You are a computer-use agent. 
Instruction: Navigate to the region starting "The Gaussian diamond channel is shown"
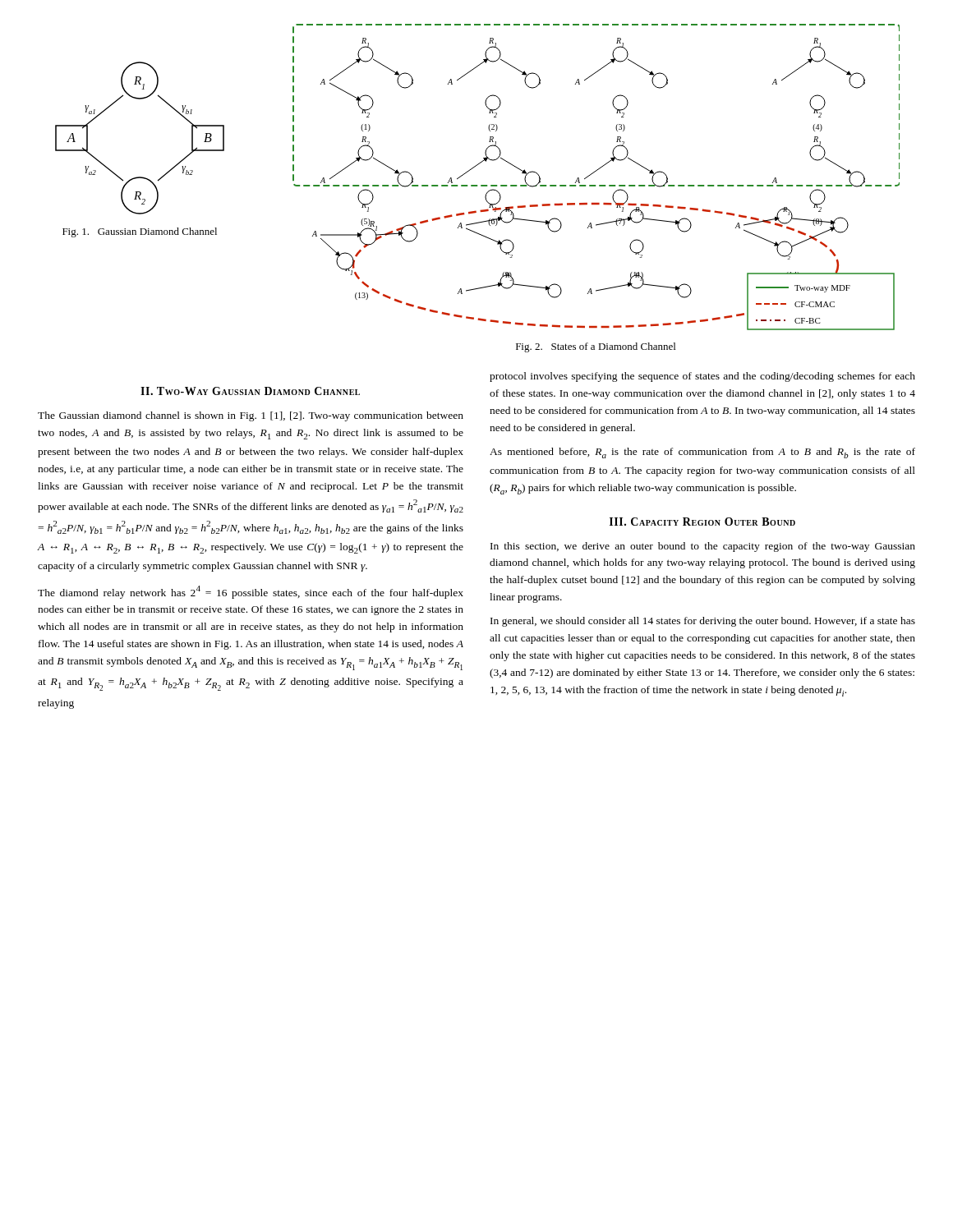pos(251,491)
